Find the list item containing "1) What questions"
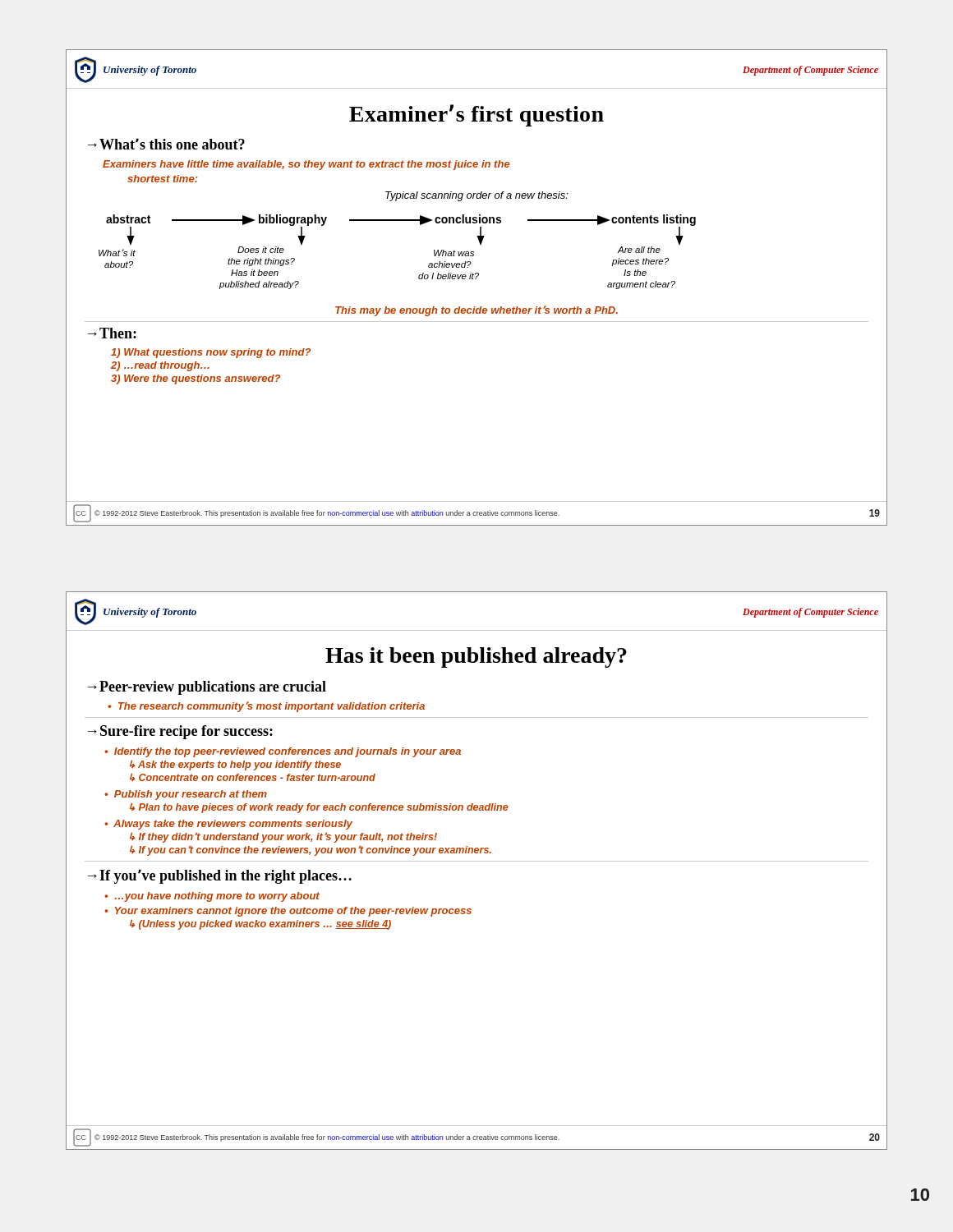The height and width of the screenshot is (1232, 953). tap(211, 352)
